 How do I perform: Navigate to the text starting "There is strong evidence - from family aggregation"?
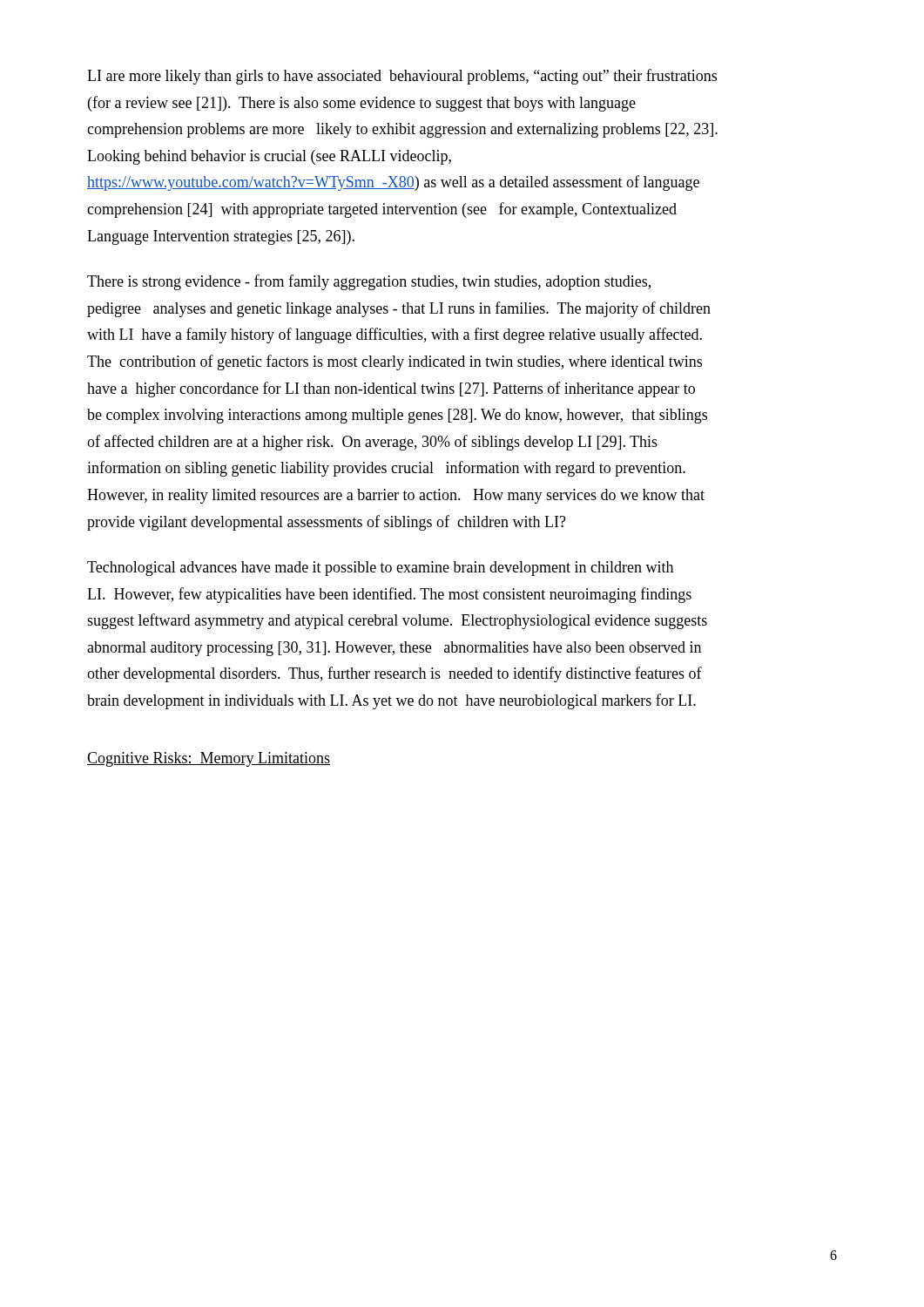click(x=462, y=402)
